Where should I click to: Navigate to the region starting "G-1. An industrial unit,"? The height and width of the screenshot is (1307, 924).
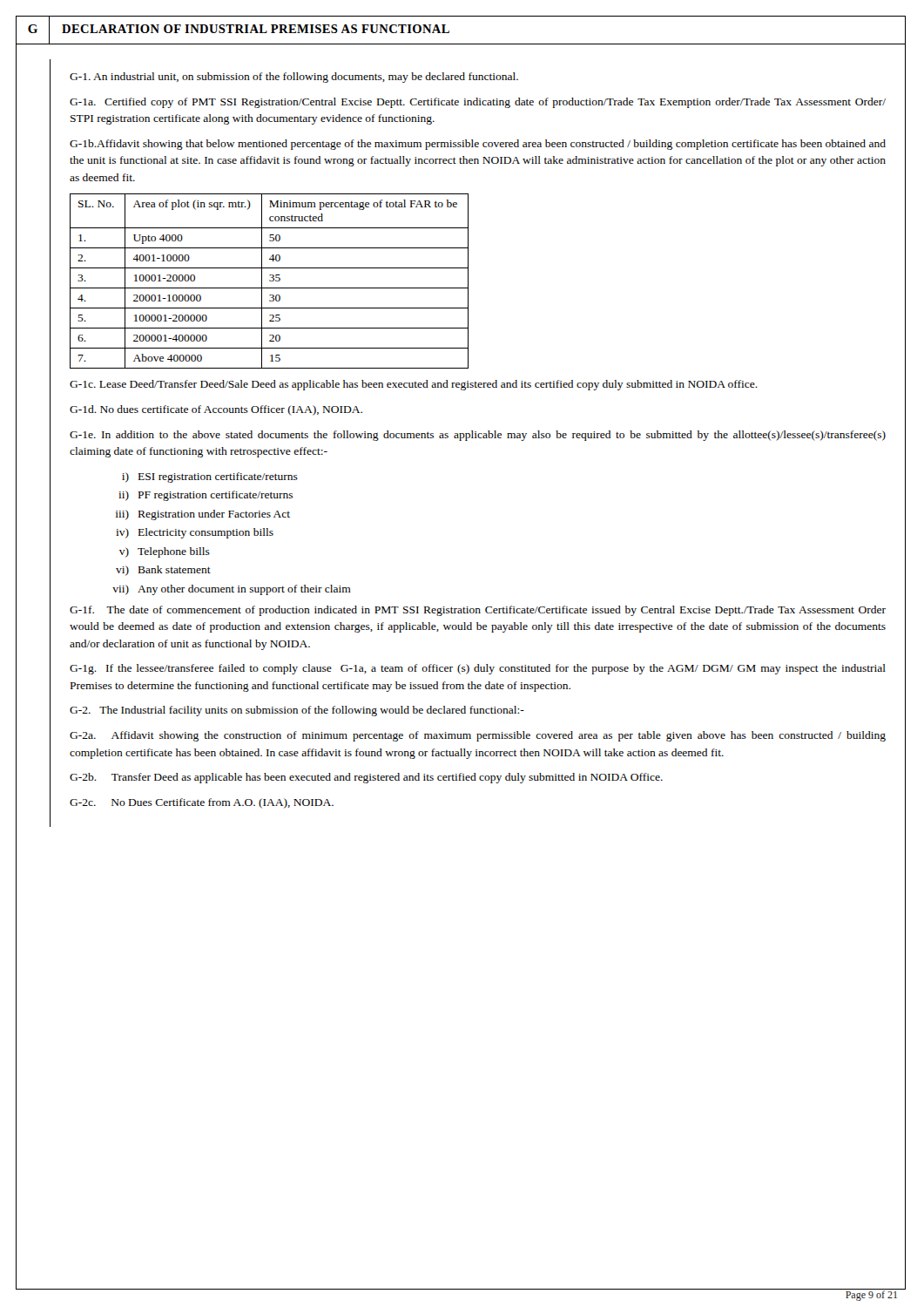point(294,76)
